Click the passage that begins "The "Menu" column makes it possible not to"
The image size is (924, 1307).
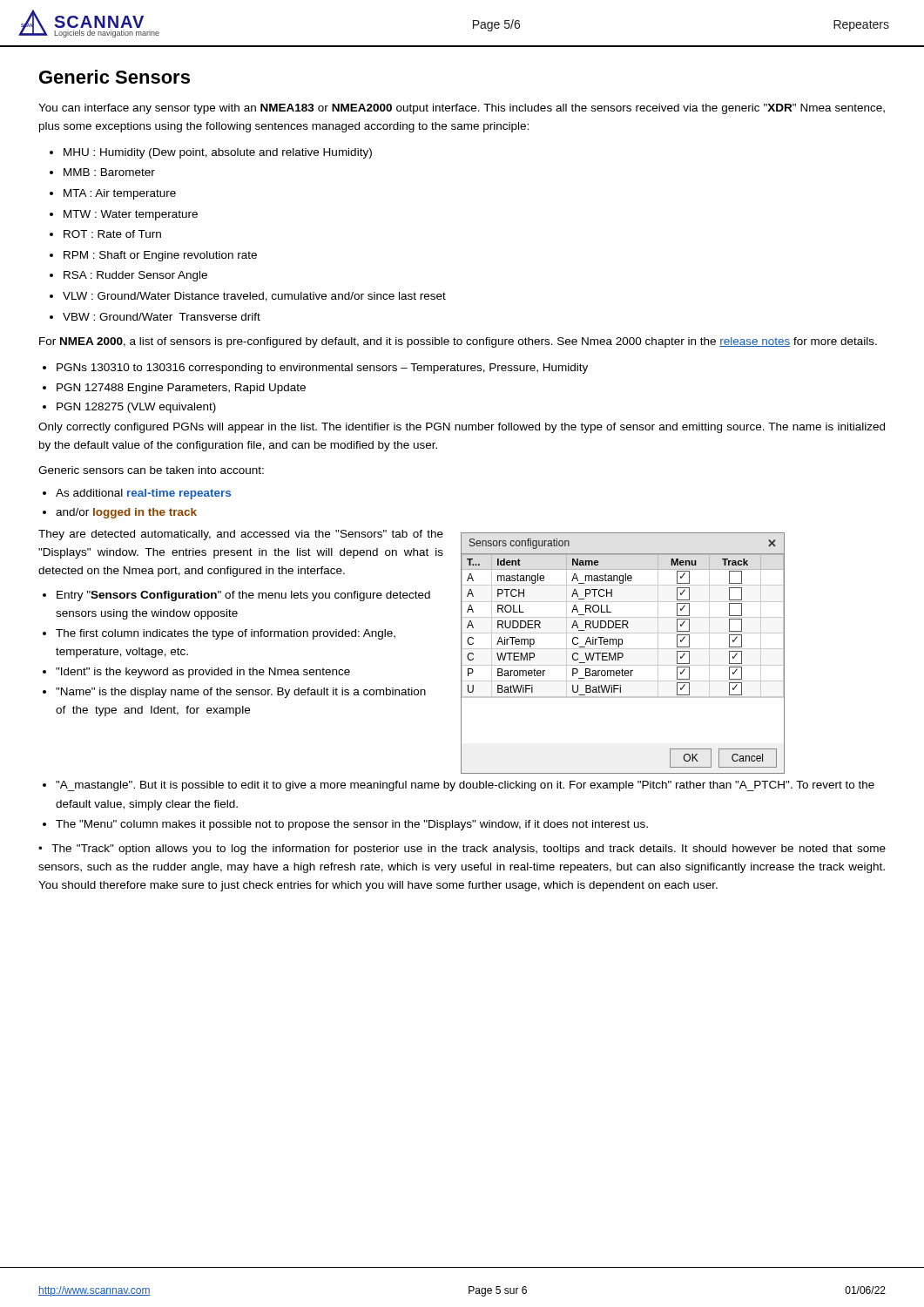point(352,824)
